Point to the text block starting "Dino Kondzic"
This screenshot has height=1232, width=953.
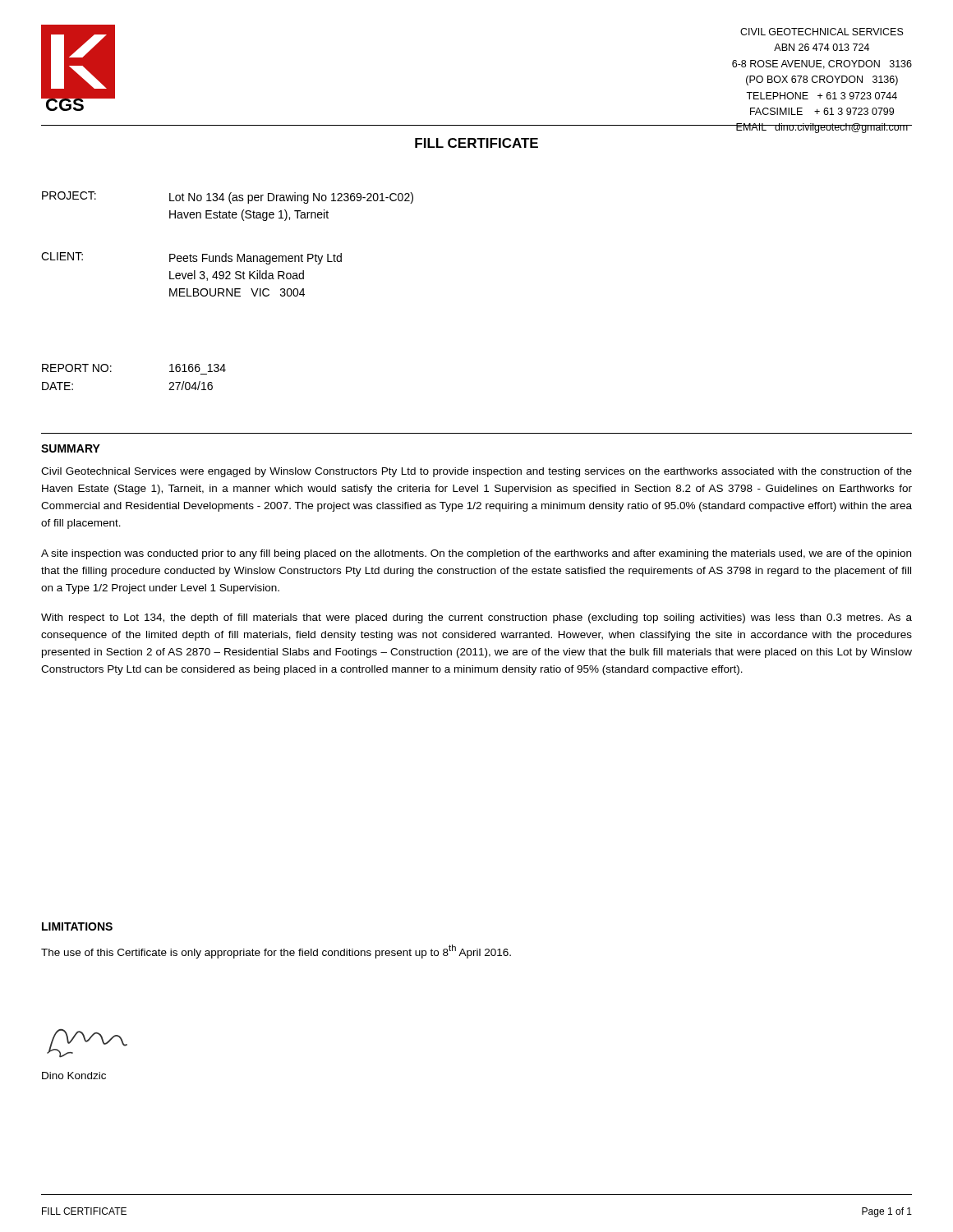coord(74,1076)
